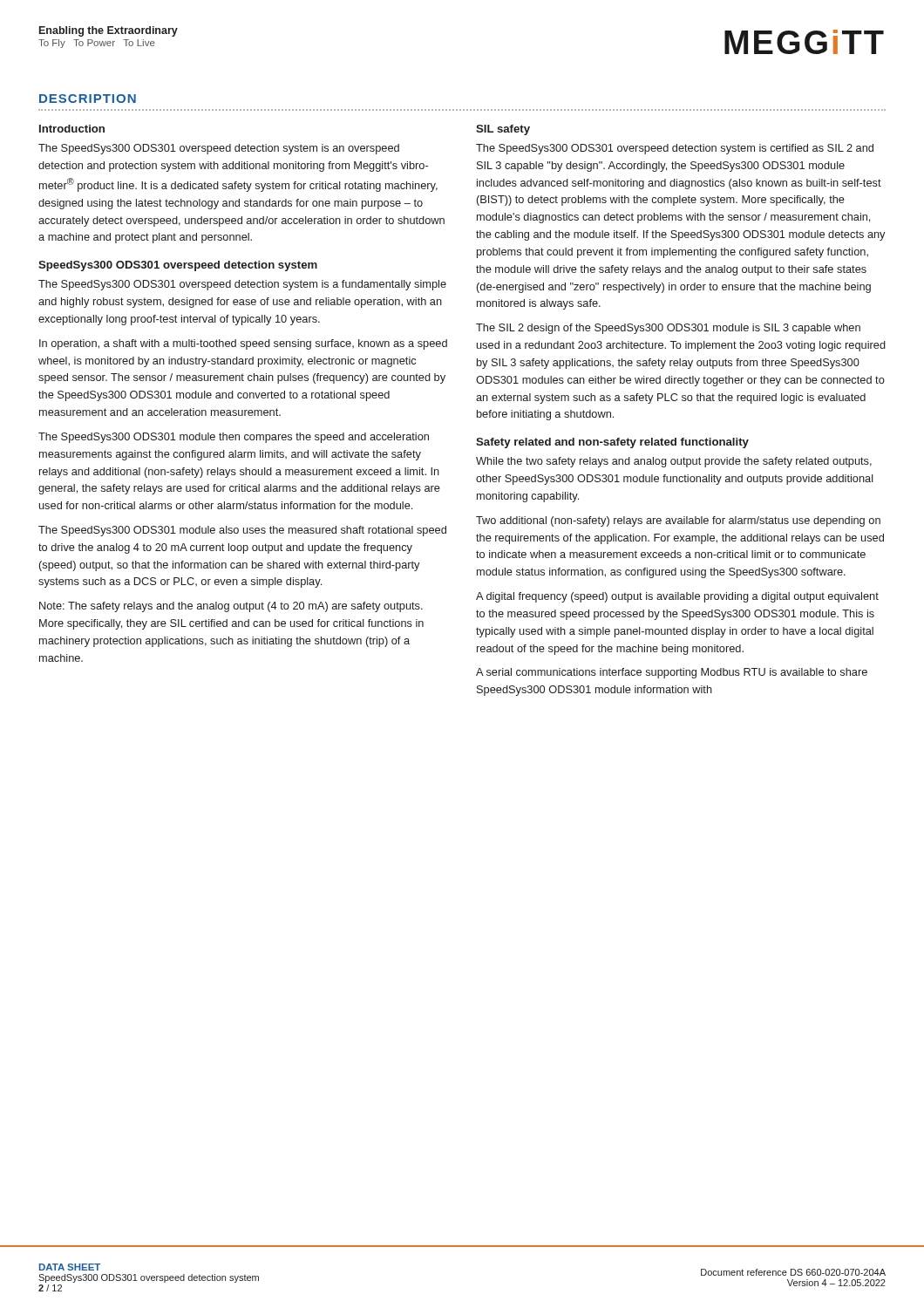924x1308 pixels.
Task: Find the block on this page that starts "While the two safety relays"
Action: 675,478
